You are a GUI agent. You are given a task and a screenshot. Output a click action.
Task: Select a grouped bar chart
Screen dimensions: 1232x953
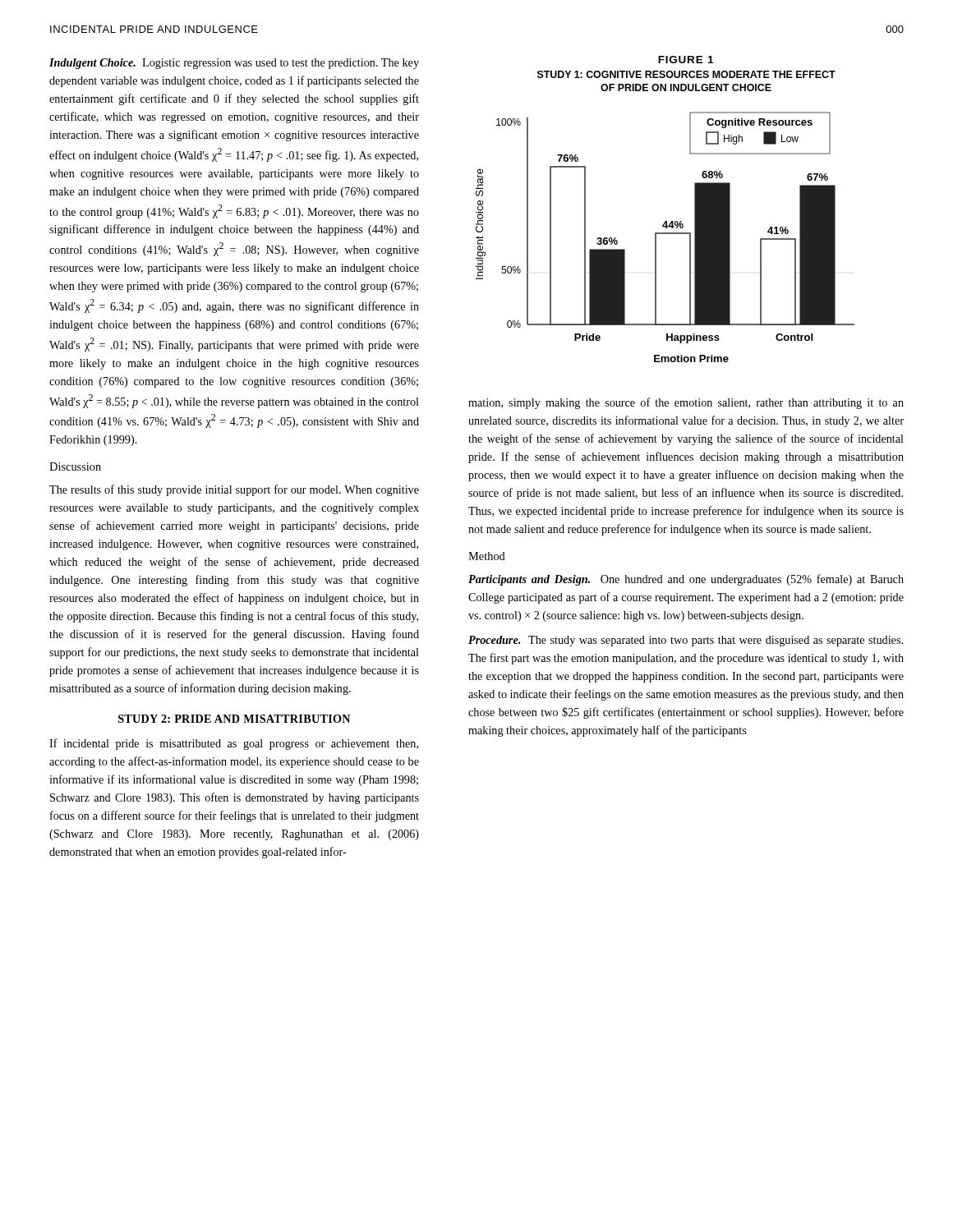tap(686, 241)
